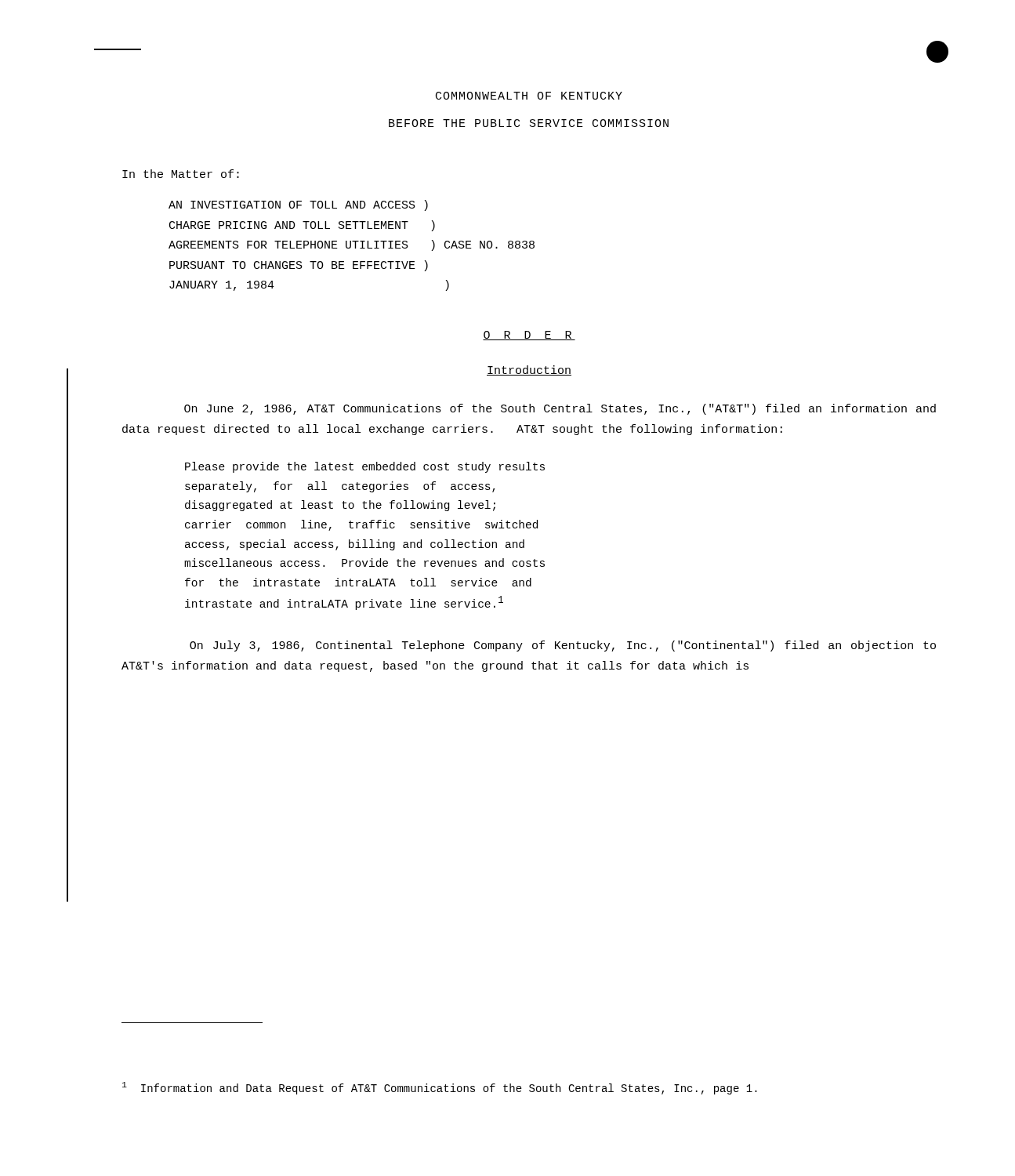Locate the block of text that opens with "On June 2, 1986, AT&T Communications of"

529,420
